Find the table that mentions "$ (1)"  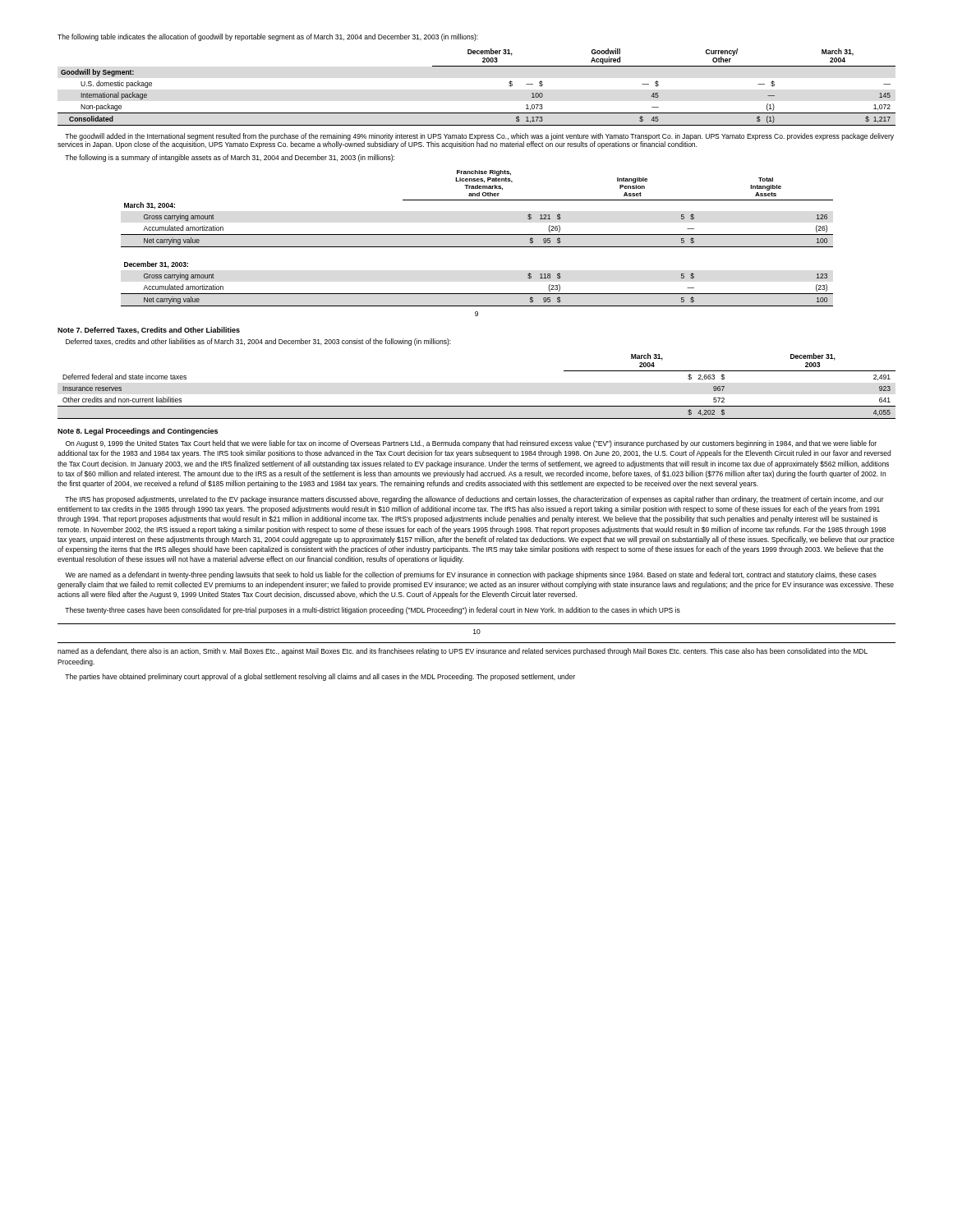pos(476,86)
